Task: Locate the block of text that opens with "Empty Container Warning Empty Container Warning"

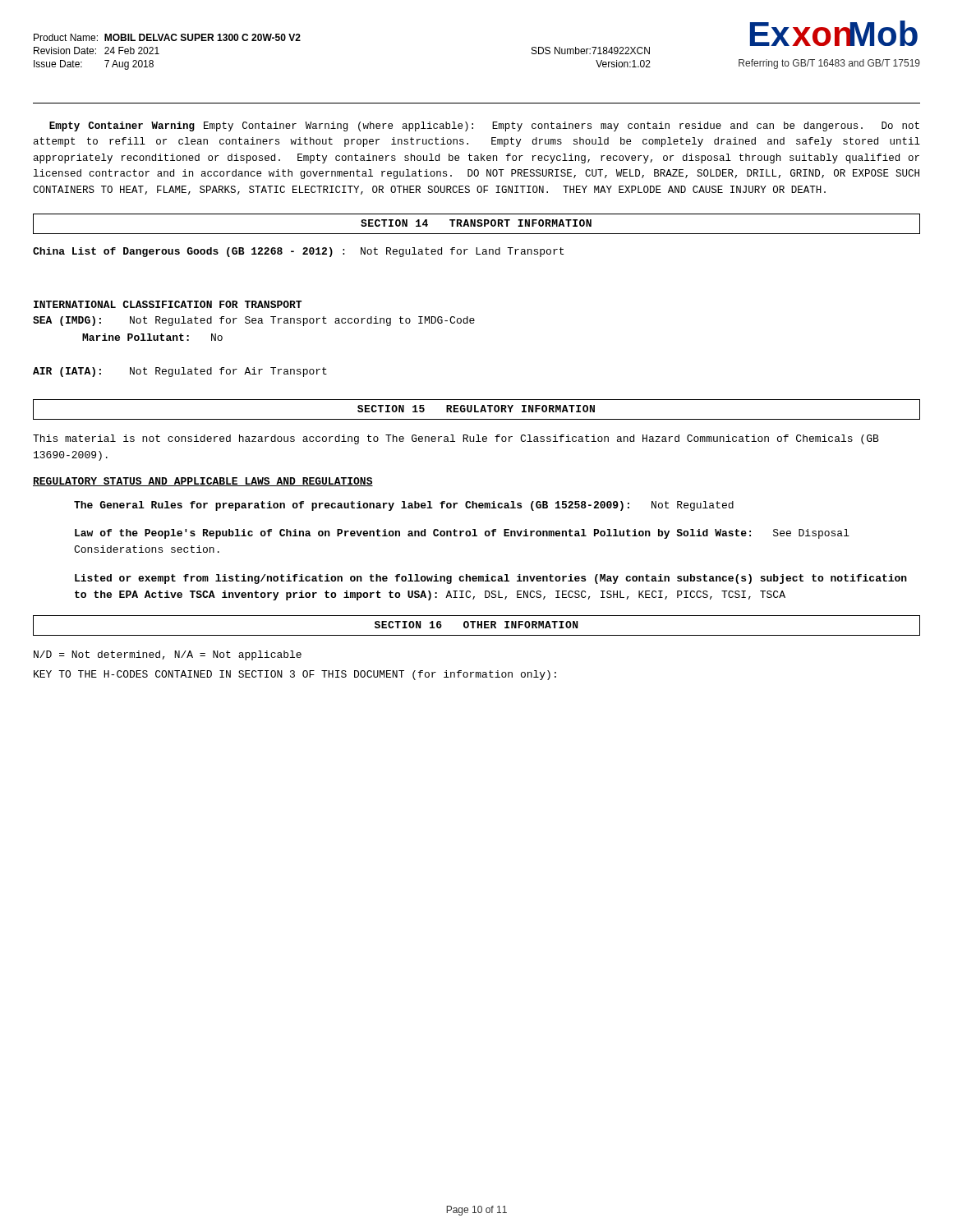Action: 476,158
